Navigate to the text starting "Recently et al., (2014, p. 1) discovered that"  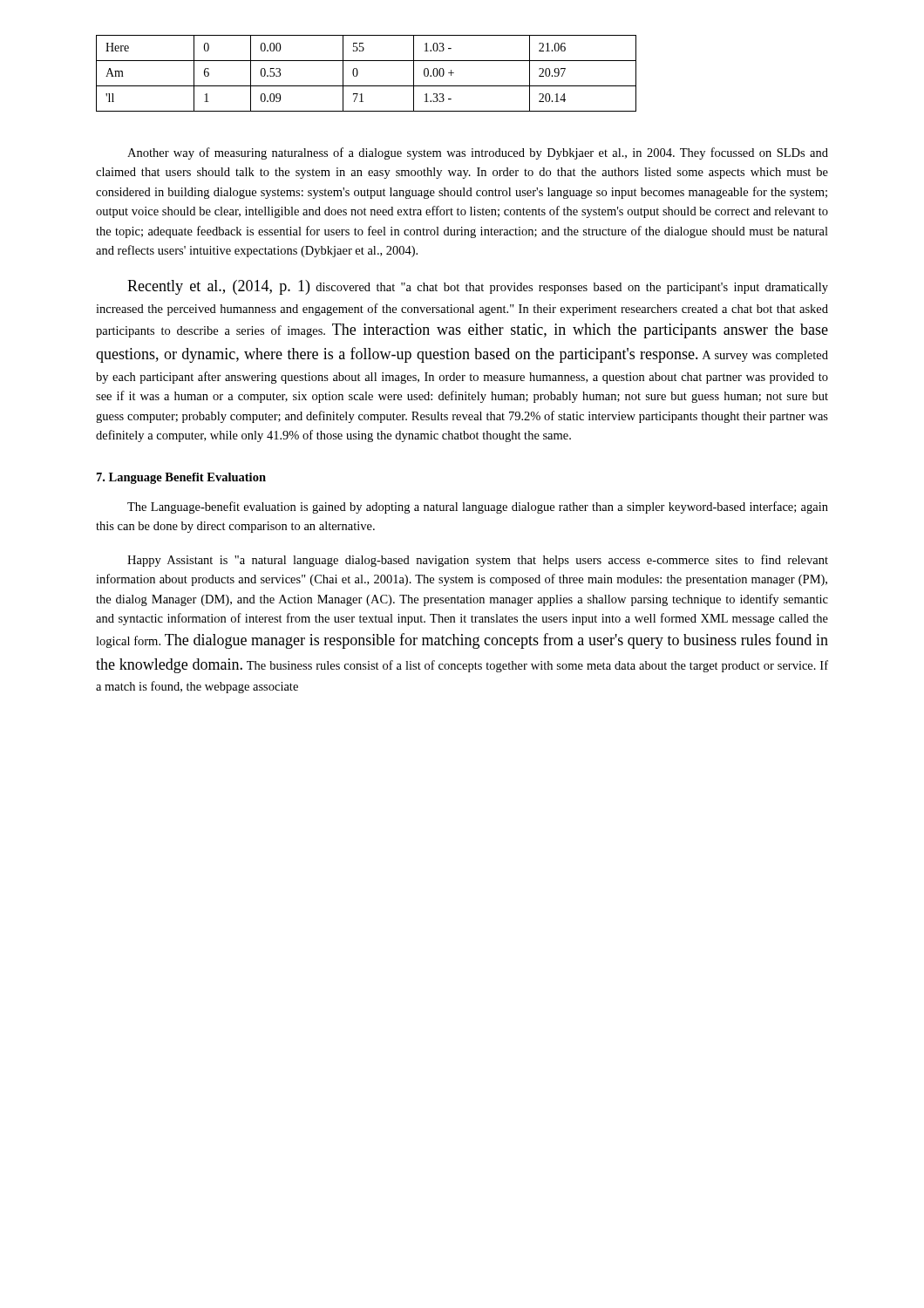click(x=462, y=360)
